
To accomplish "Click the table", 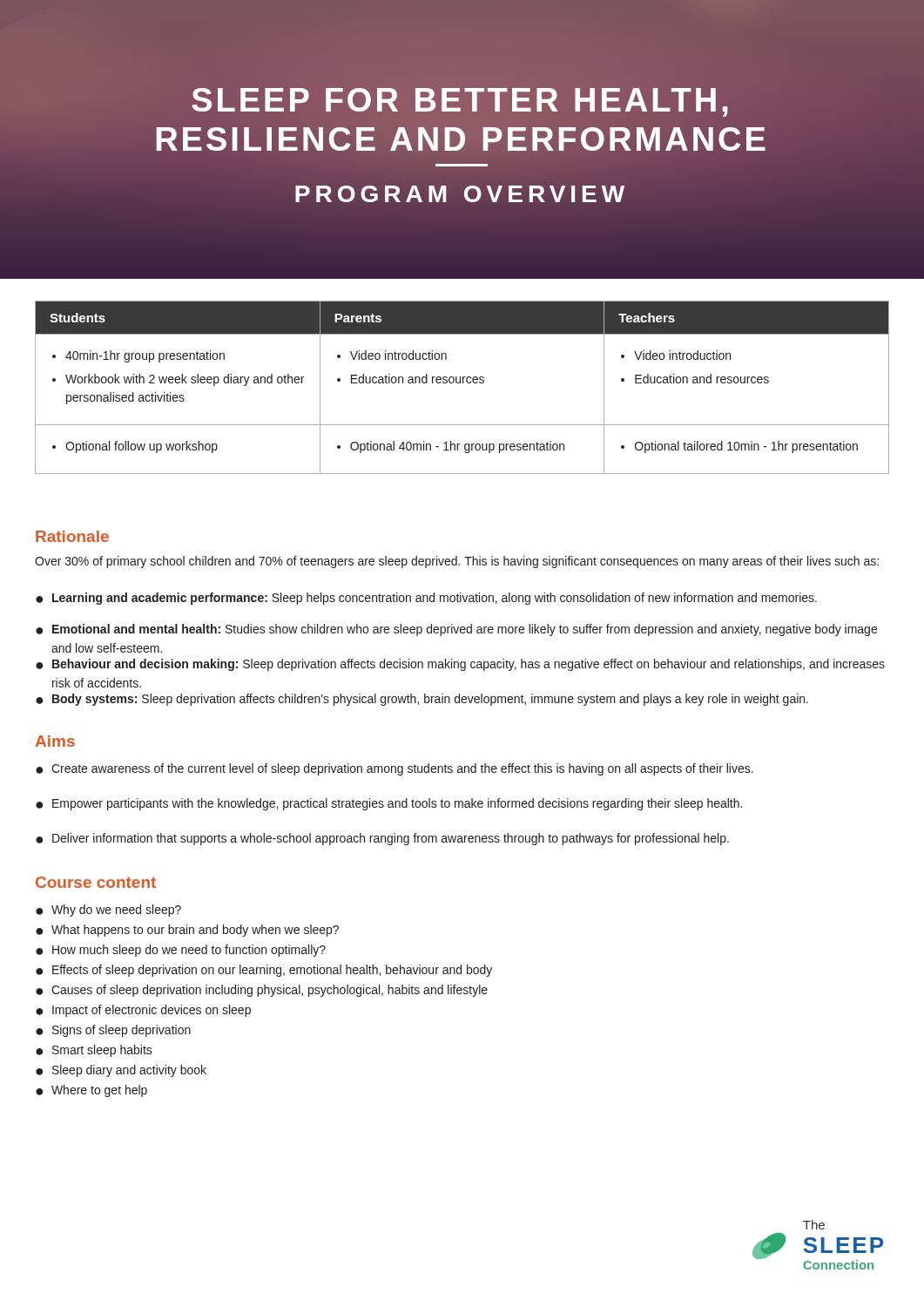I will (462, 387).
